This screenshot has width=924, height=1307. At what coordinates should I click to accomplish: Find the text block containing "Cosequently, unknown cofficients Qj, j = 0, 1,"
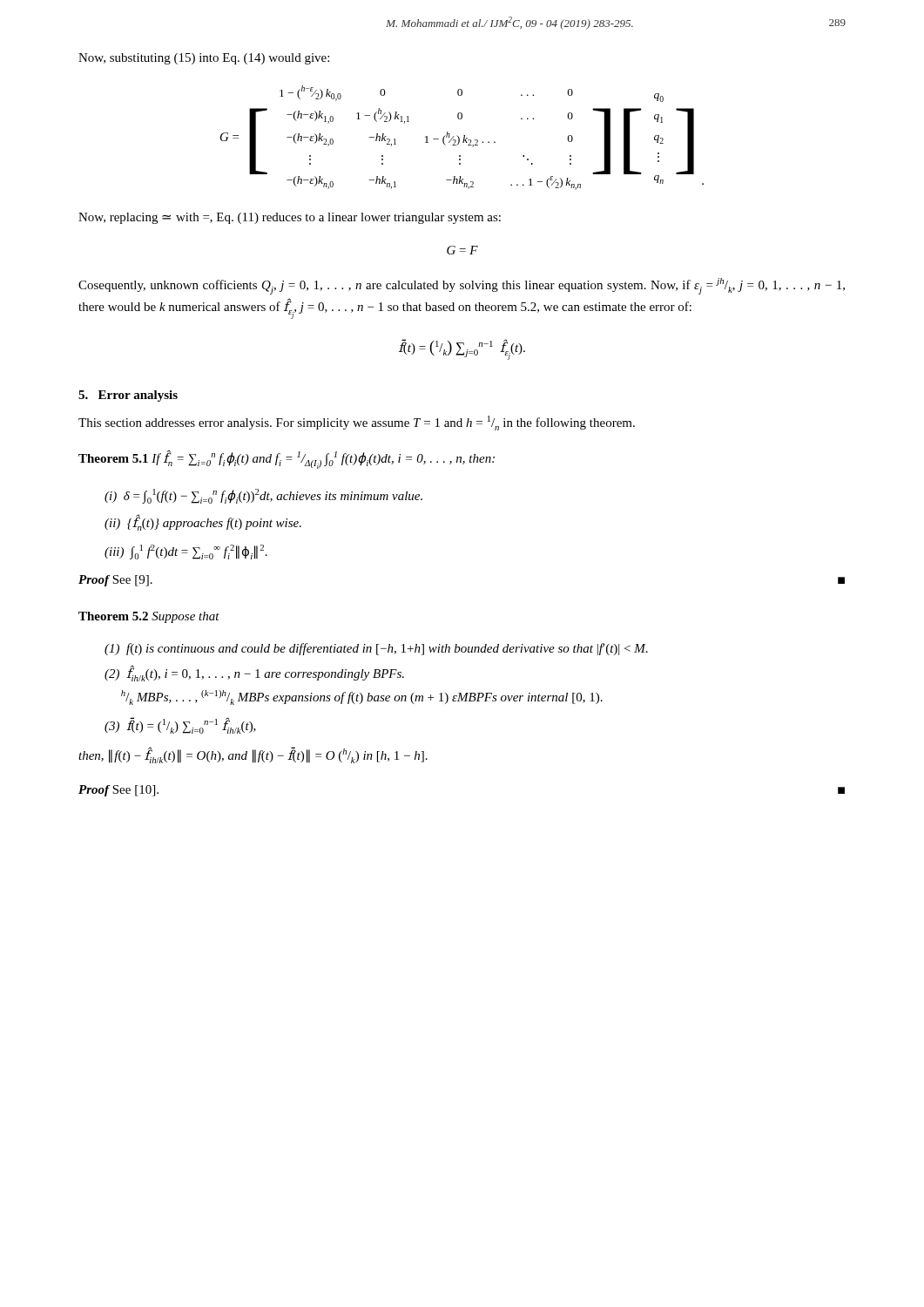click(x=462, y=297)
